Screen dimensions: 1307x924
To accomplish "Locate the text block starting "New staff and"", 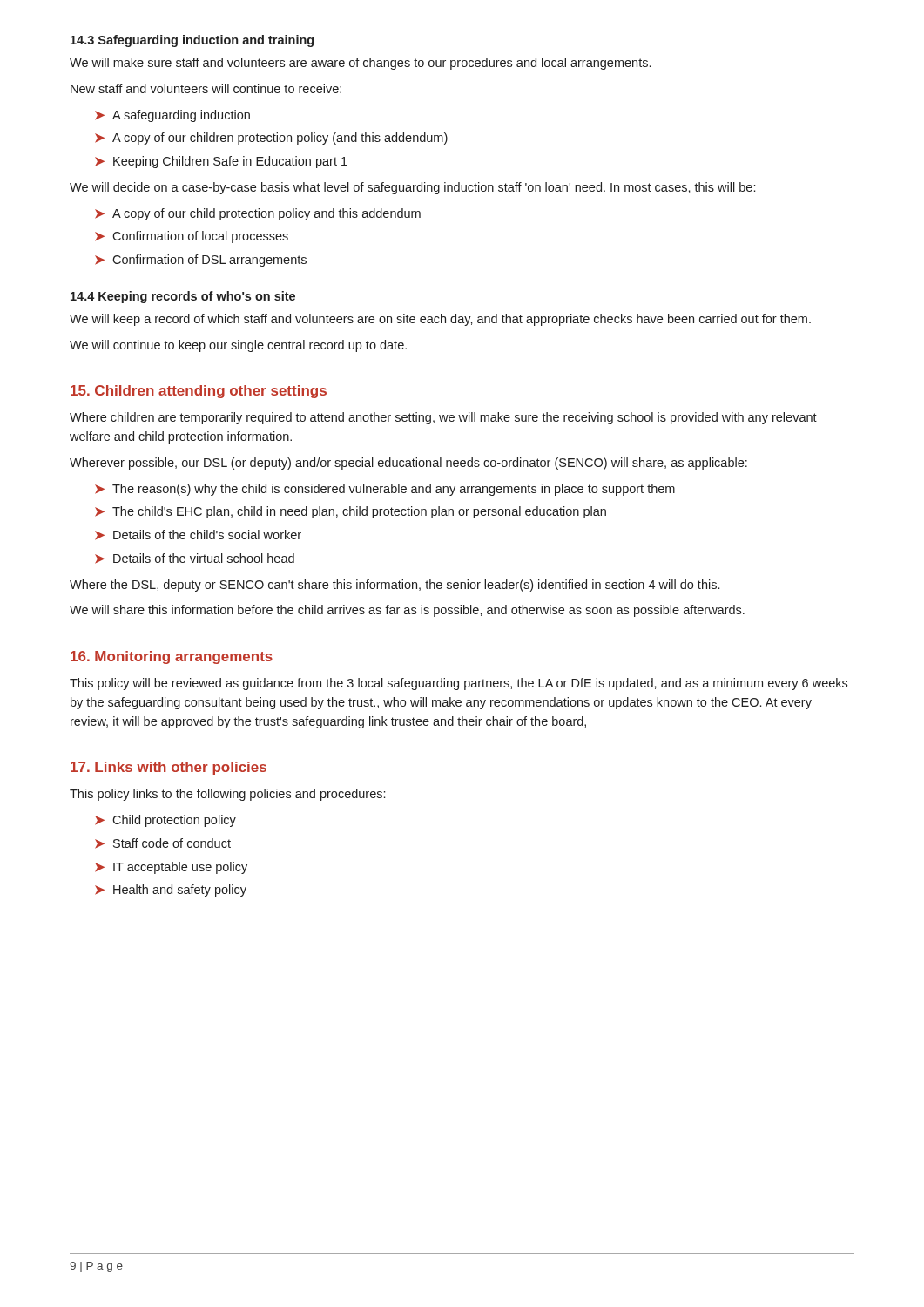I will point(206,89).
